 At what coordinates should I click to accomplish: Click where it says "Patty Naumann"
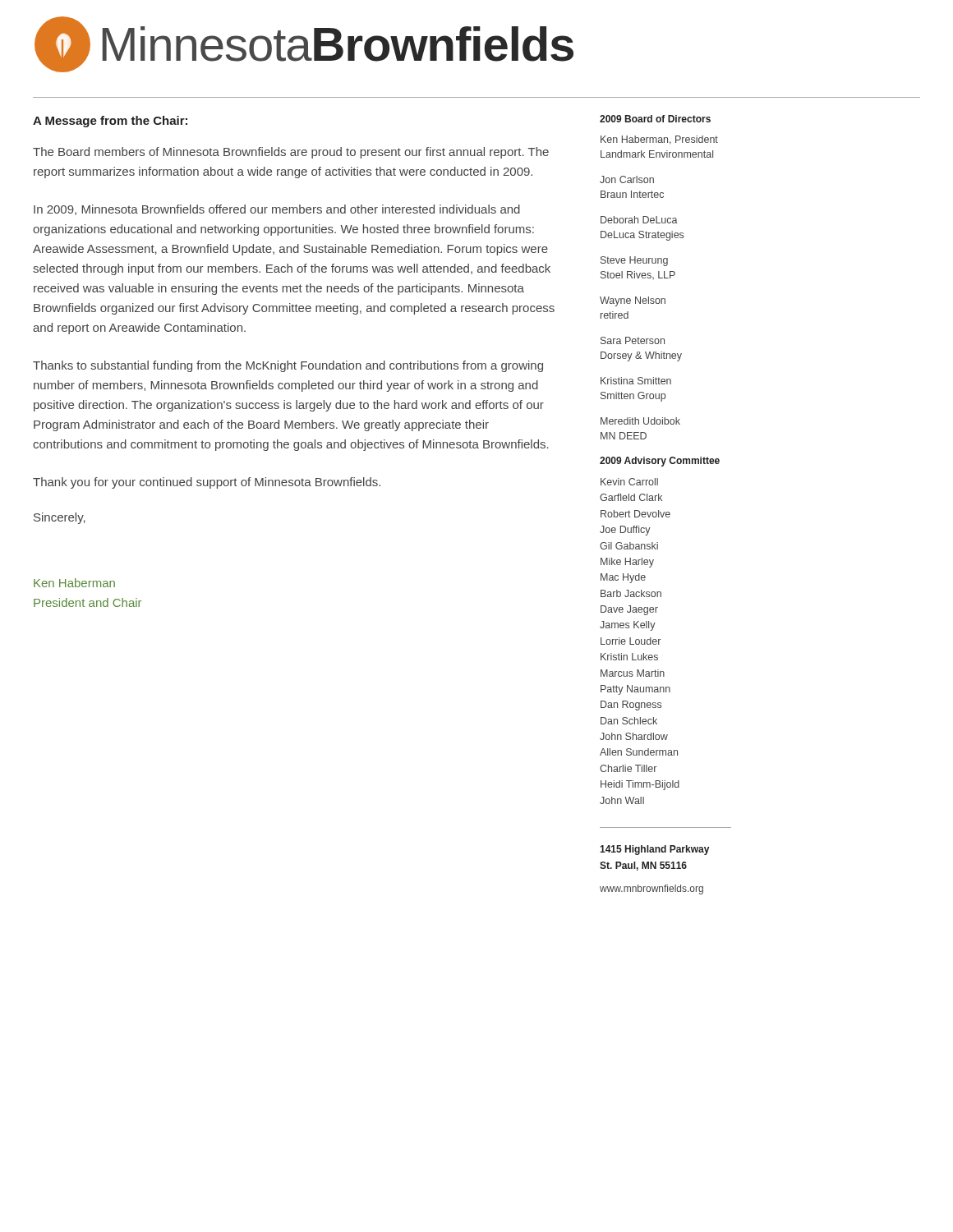635,689
